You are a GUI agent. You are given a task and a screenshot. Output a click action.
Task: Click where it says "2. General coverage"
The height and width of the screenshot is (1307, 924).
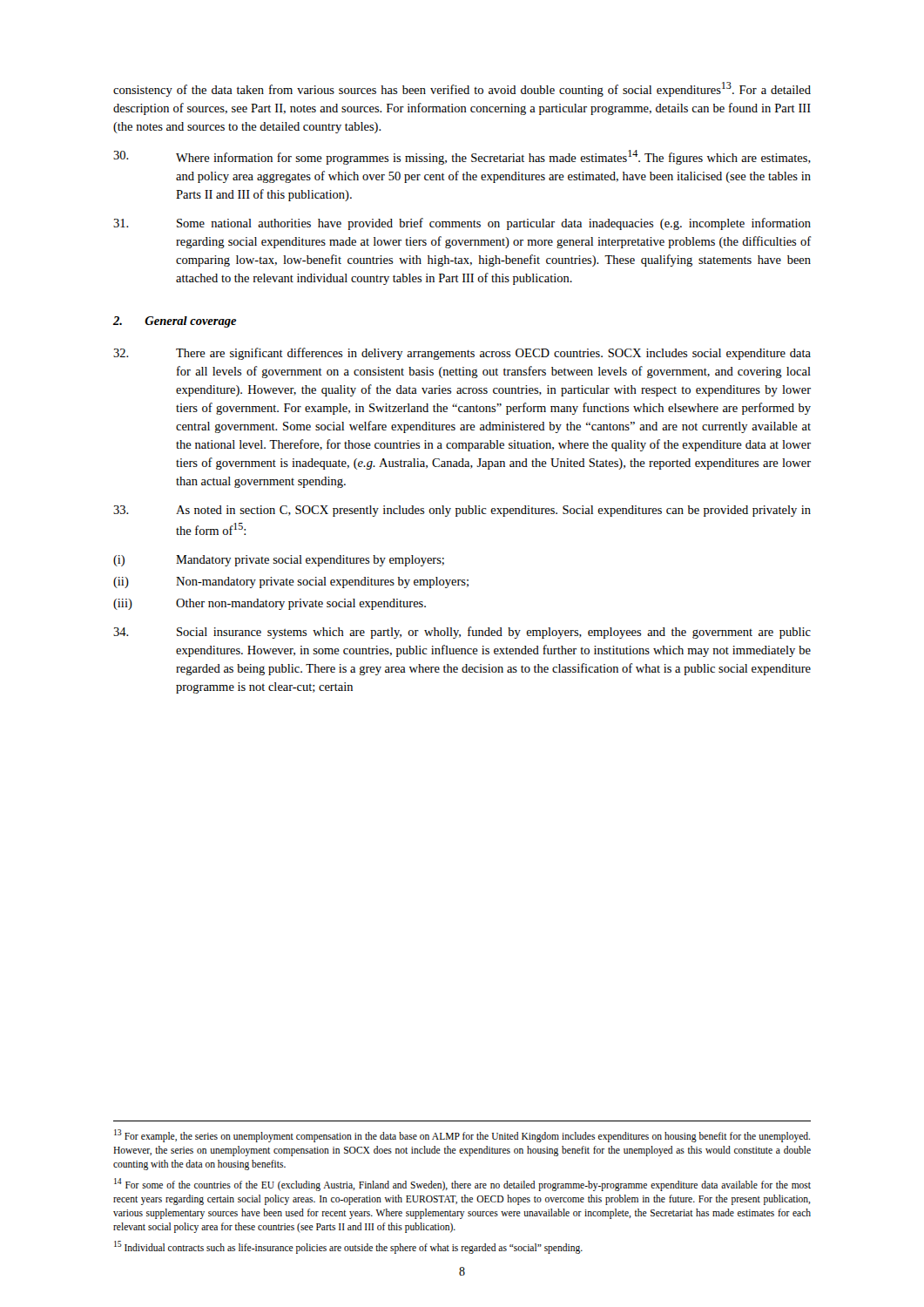tap(175, 320)
